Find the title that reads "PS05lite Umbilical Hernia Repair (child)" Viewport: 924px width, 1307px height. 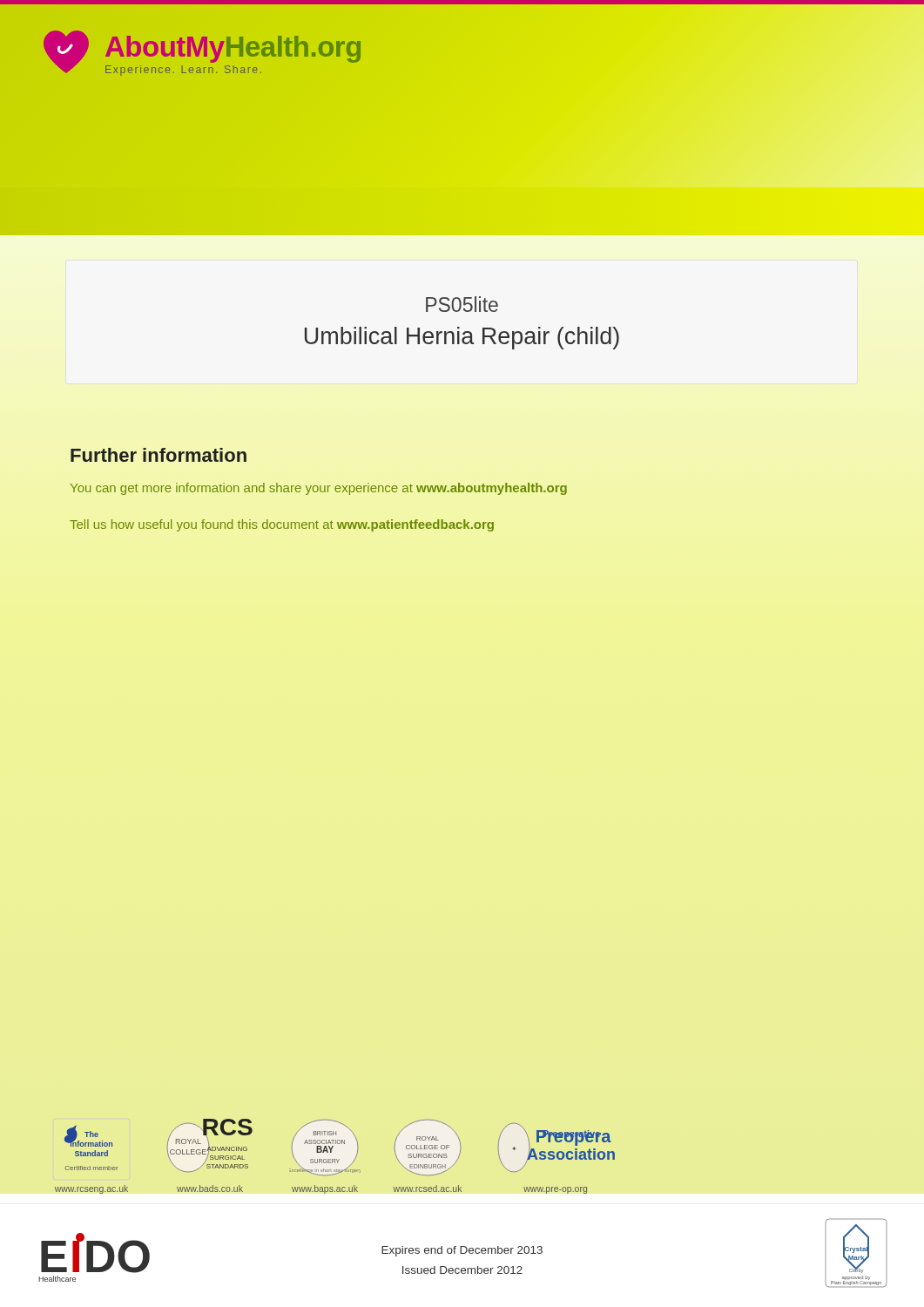pyautogui.click(x=462, y=322)
